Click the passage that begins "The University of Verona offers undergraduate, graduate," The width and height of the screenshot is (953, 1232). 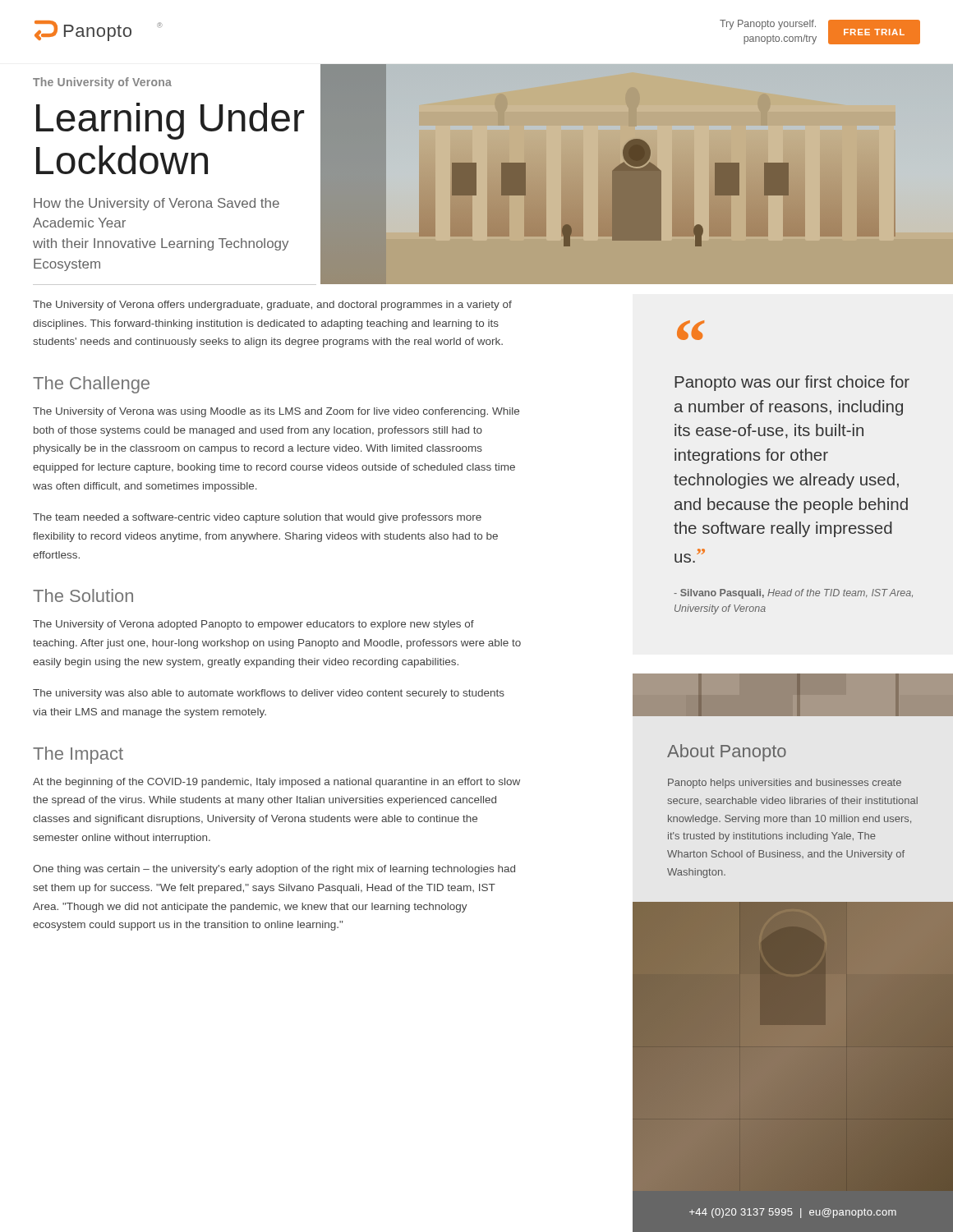[x=272, y=323]
